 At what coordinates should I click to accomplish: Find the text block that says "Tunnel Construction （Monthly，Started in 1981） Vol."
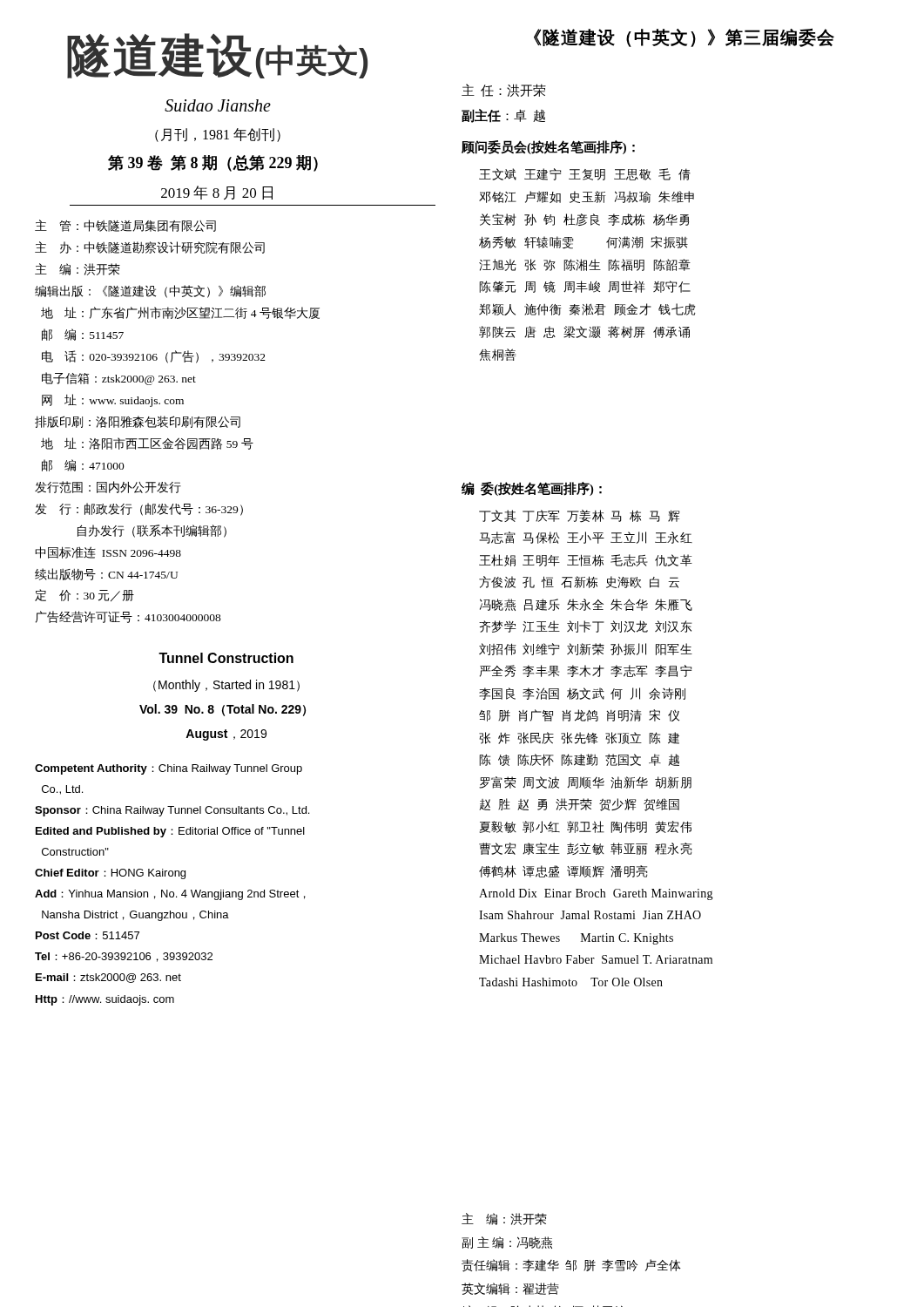(x=226, y=696)
